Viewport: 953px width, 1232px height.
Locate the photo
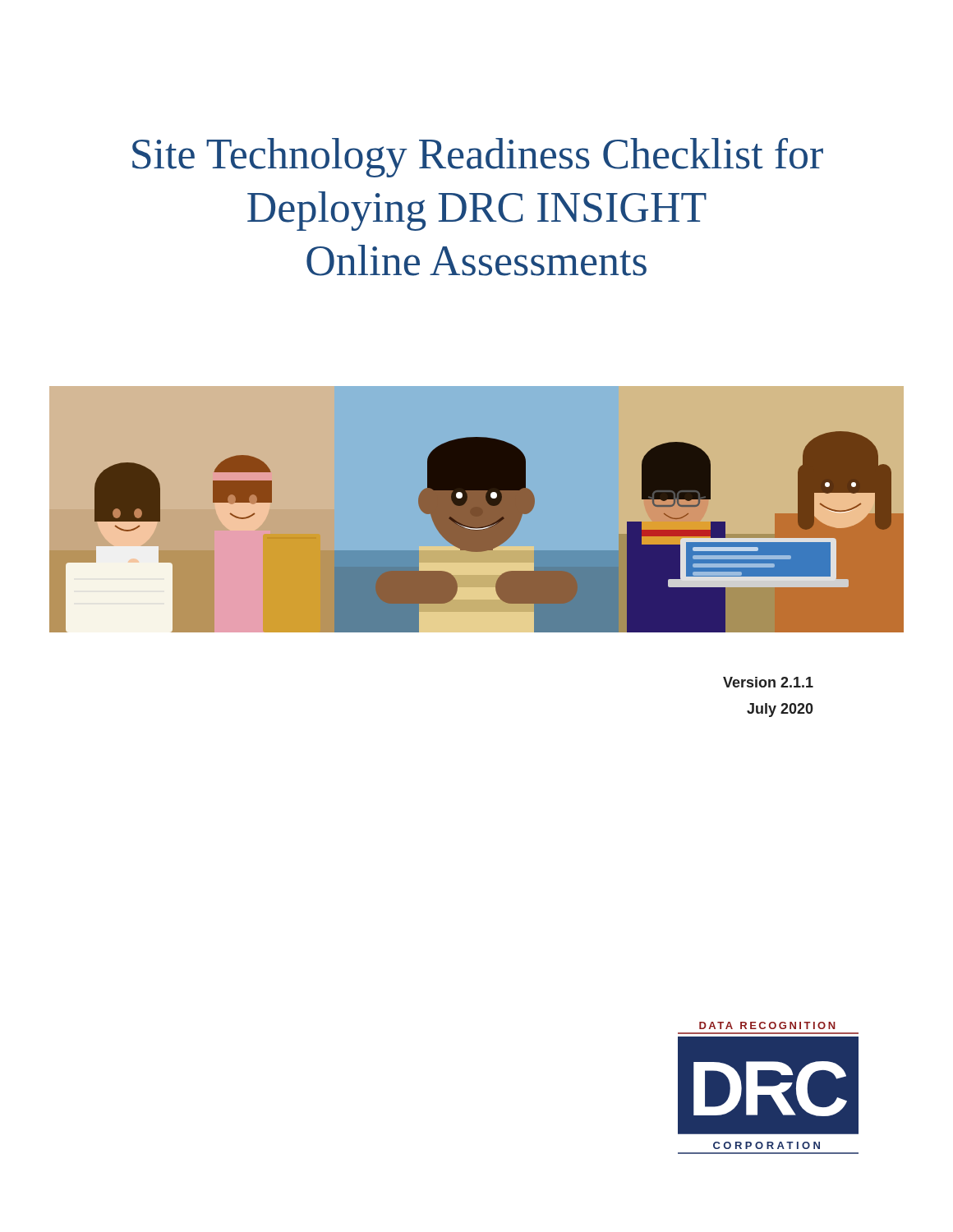tap(476, 509)
